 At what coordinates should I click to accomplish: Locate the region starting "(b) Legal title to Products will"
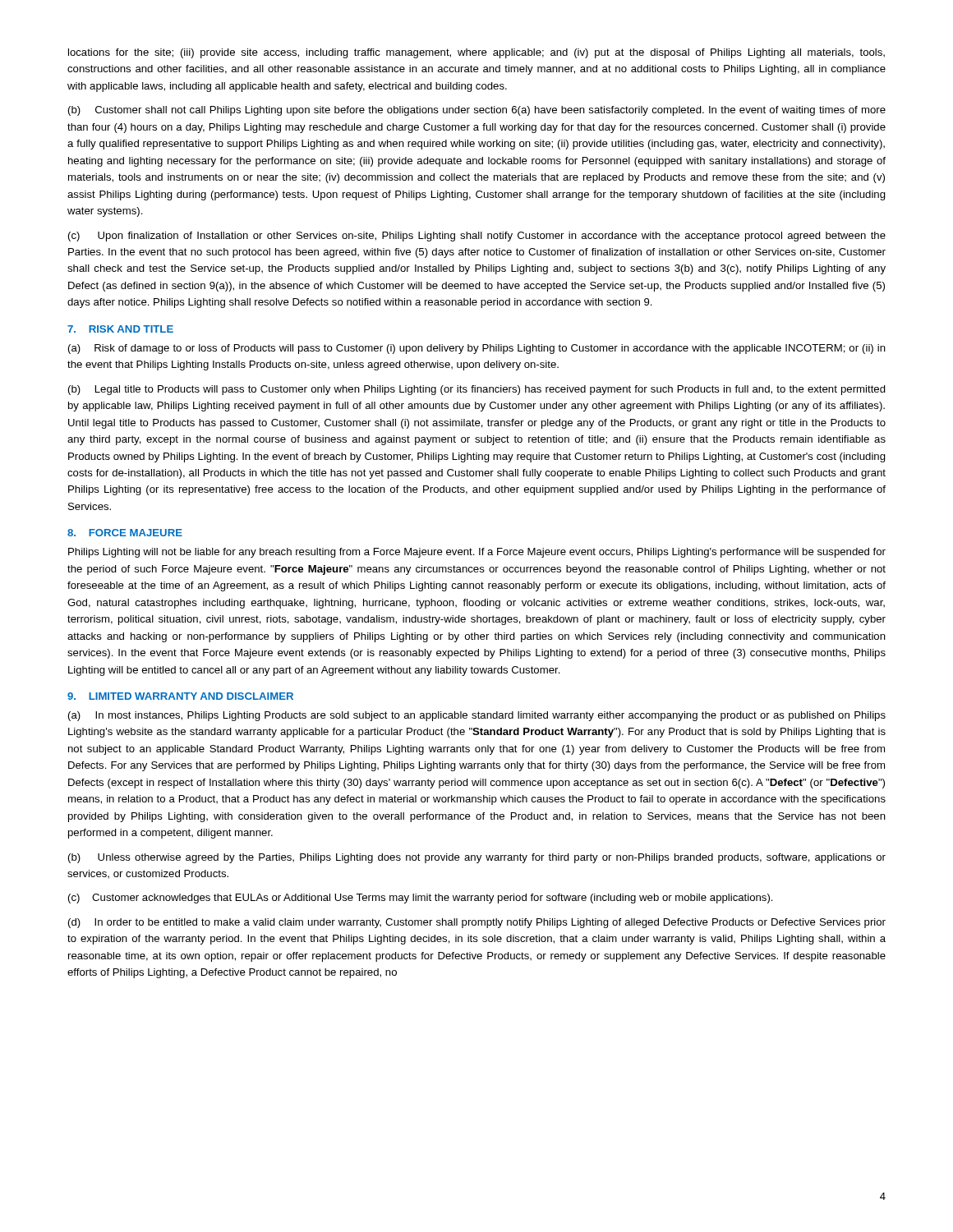[x=476, y=447]
